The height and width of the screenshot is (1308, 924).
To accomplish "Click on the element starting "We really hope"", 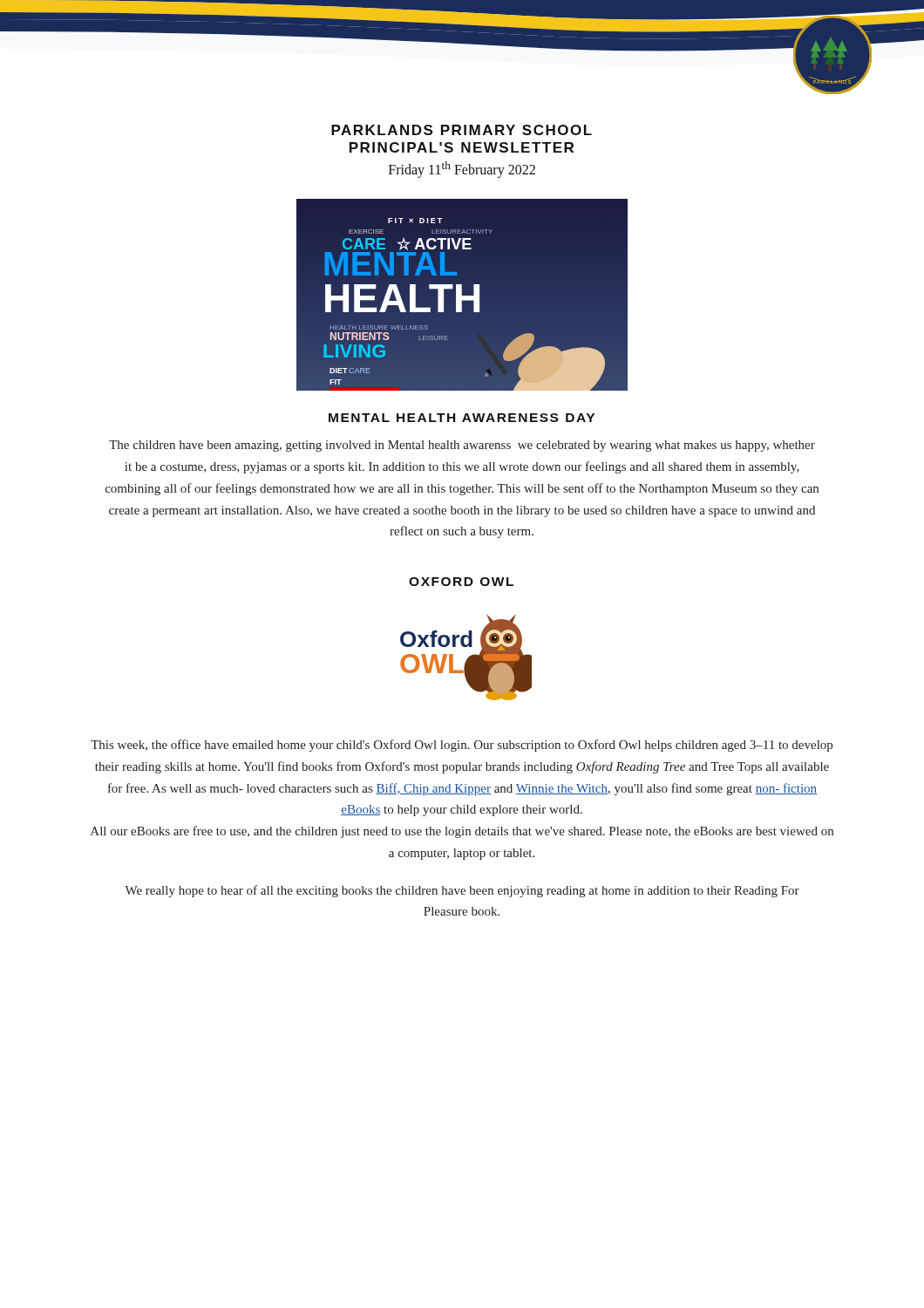I will (x=462, y=901).
